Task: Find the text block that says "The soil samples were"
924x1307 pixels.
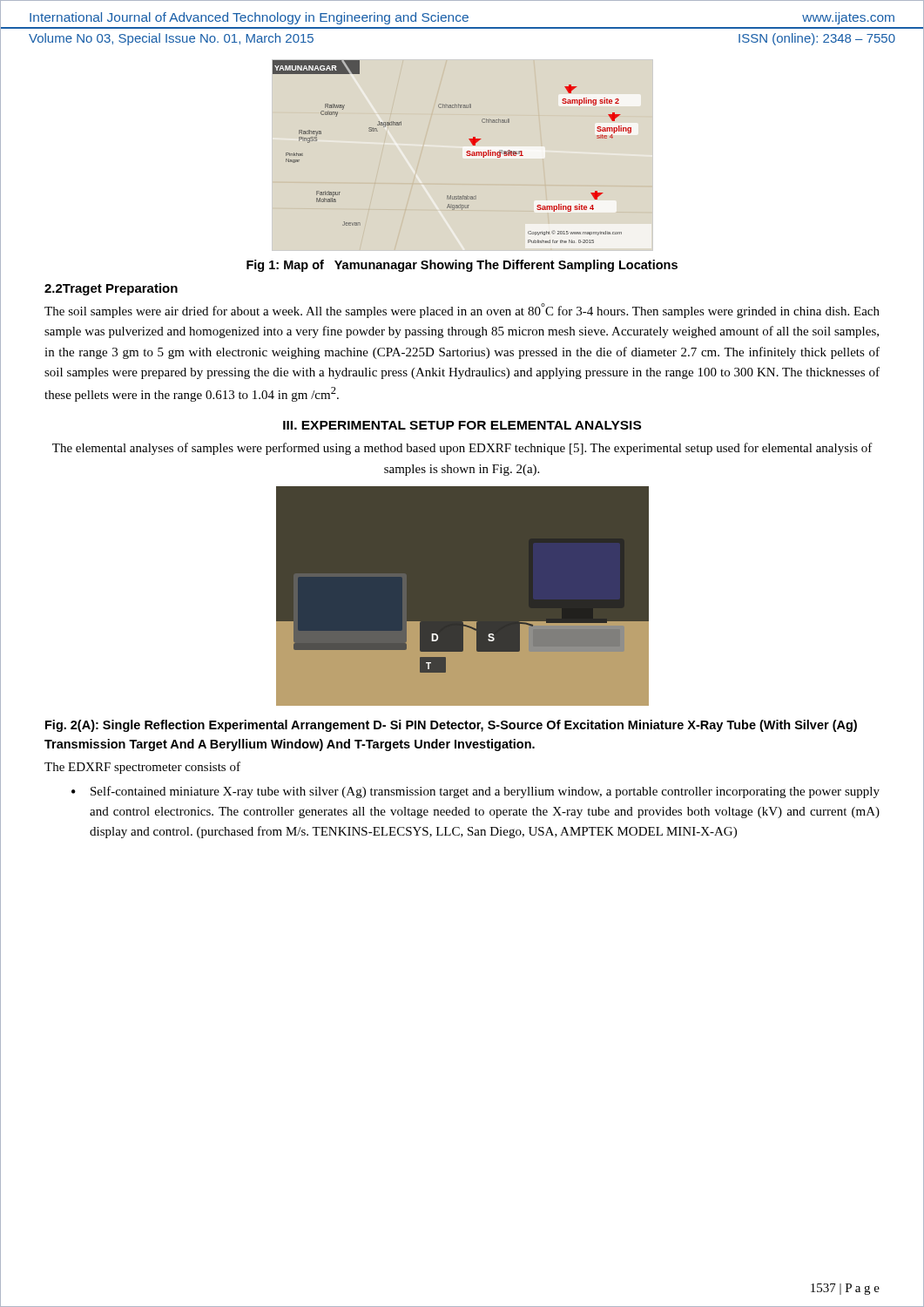Action: (x=462, y=351)
